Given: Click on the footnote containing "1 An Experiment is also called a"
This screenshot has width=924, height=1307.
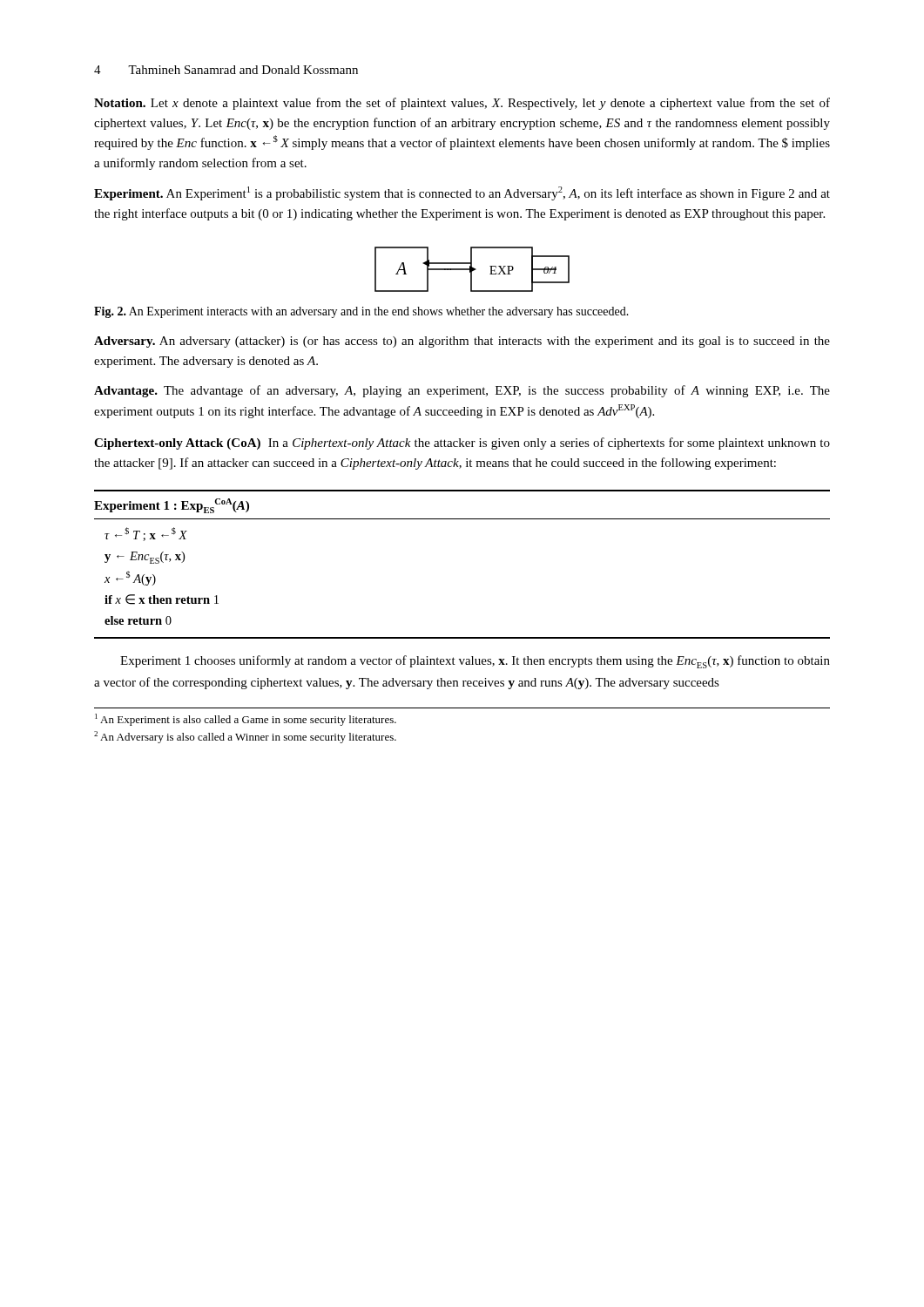Looking at the screenshot, I should (245, 719).
